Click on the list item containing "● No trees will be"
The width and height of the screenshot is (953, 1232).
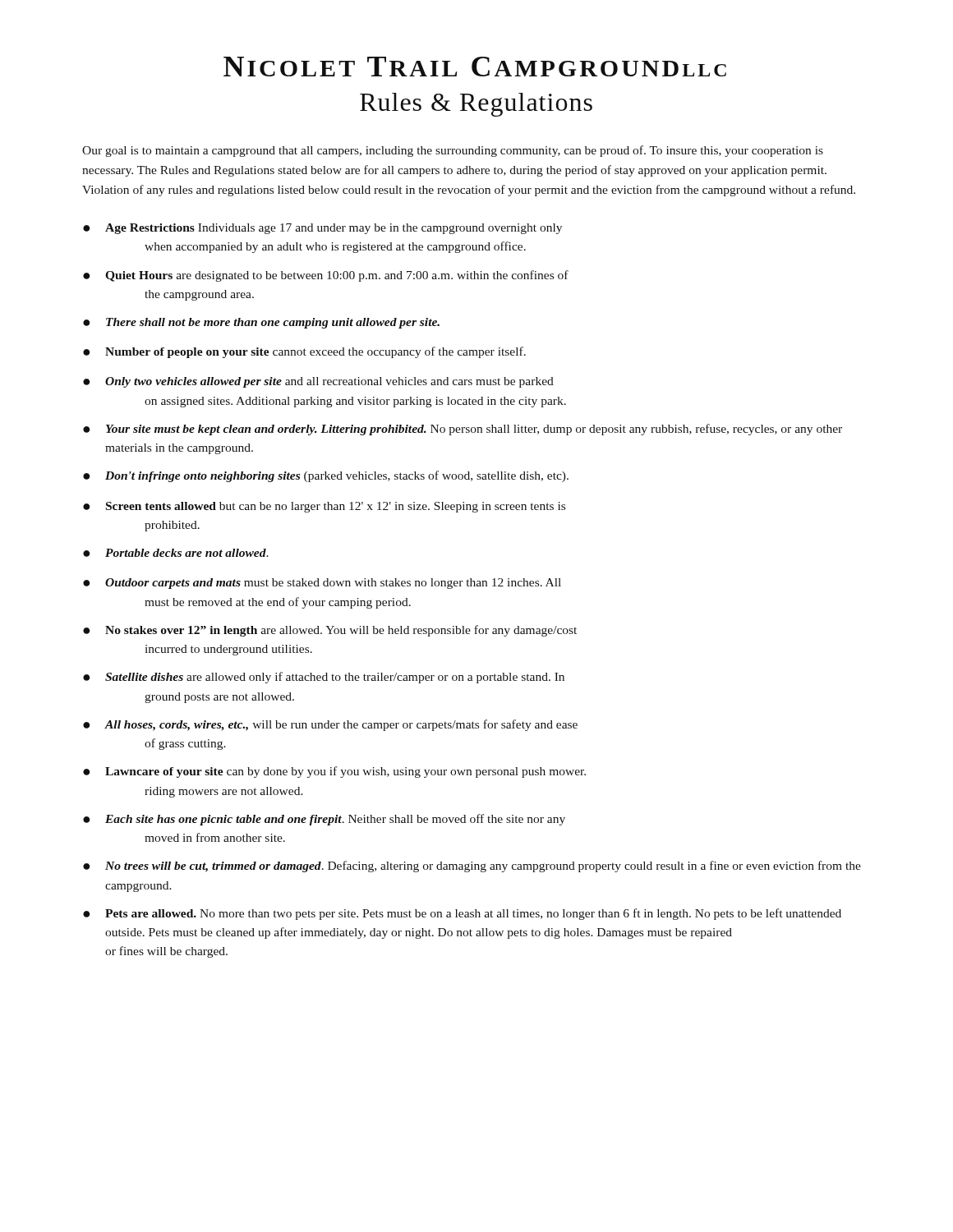point(476,875)
